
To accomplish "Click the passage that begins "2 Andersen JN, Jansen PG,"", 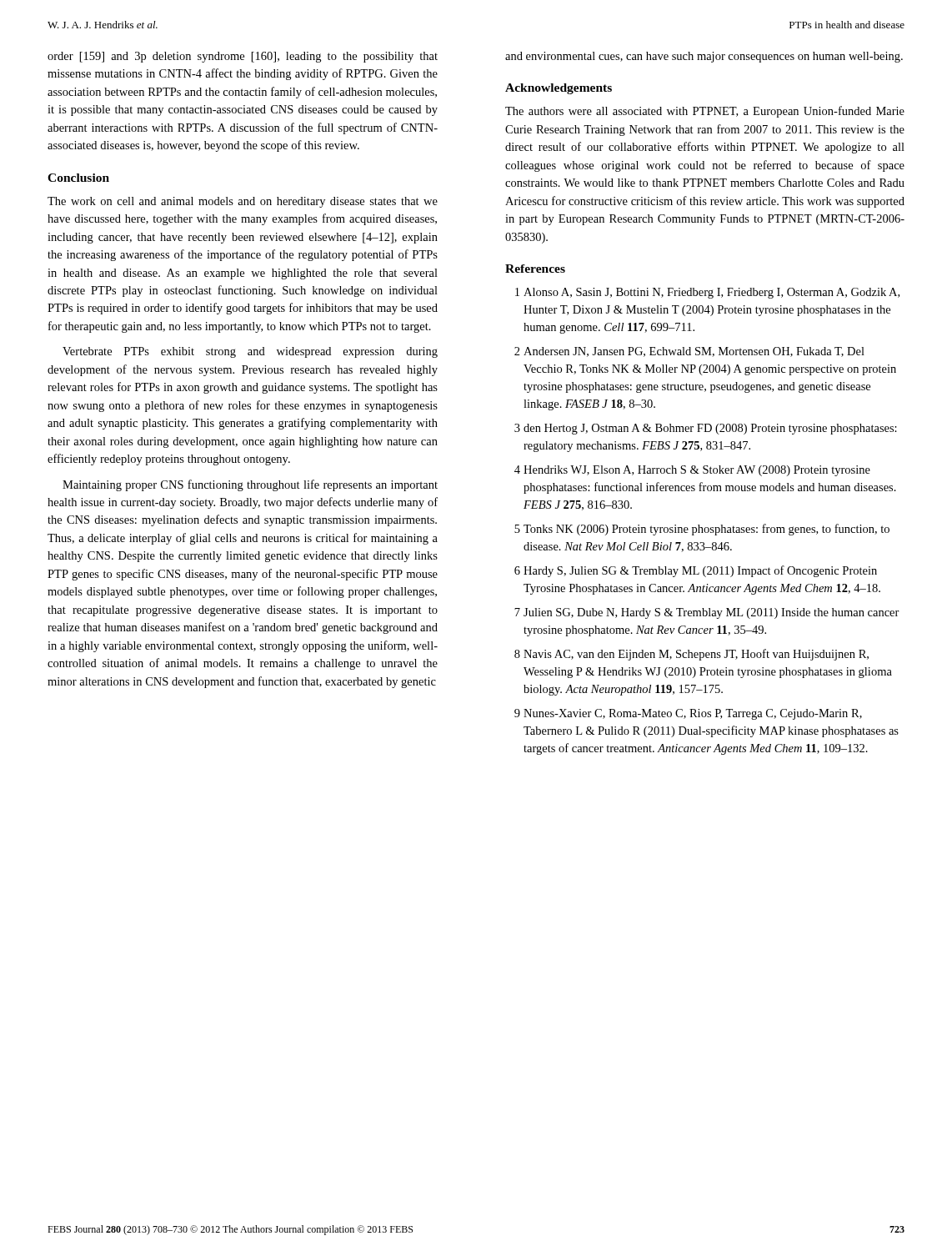I will pos(705,378).
